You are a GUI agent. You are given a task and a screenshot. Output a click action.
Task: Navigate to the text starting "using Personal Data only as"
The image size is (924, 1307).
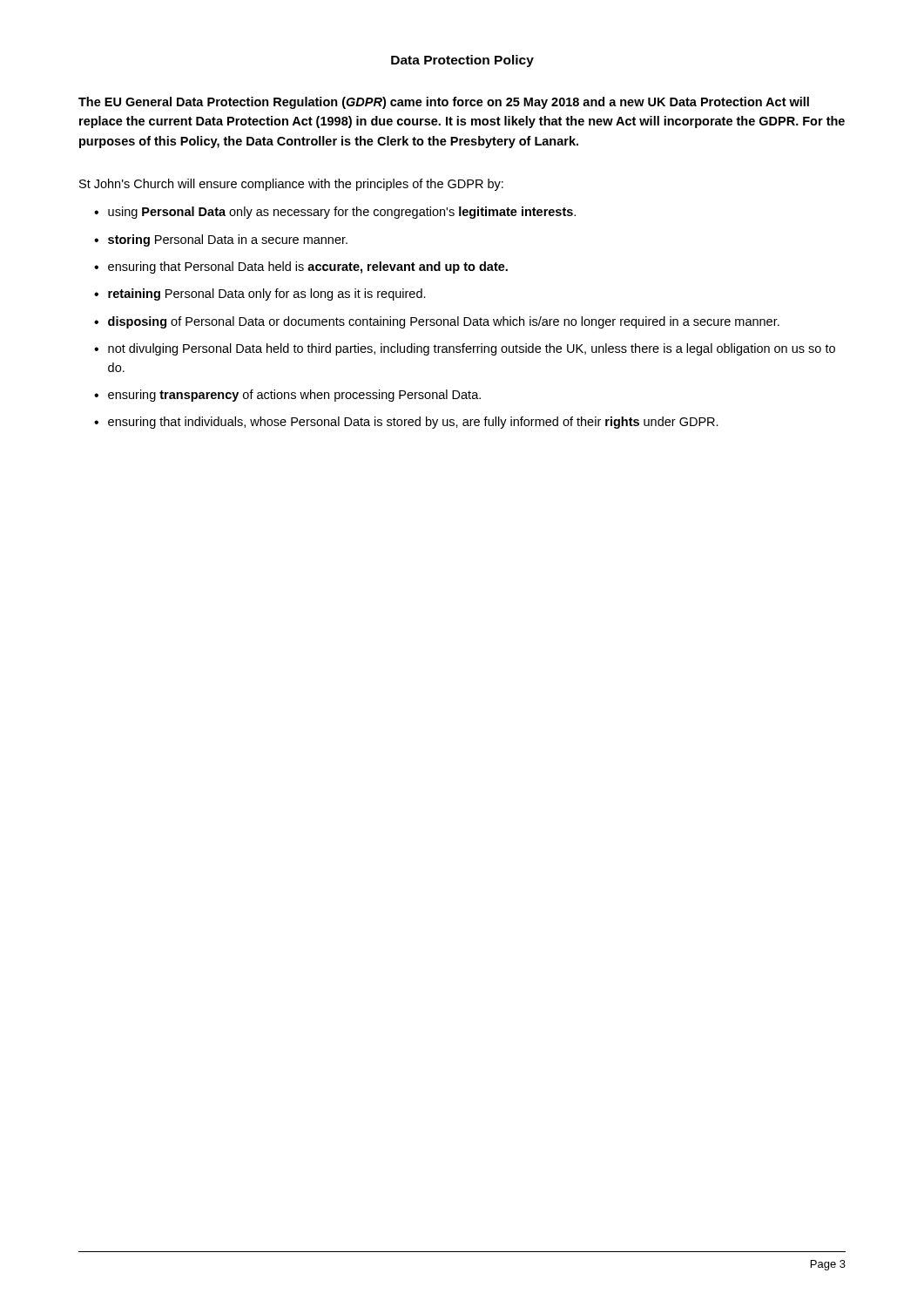point(477,213)
